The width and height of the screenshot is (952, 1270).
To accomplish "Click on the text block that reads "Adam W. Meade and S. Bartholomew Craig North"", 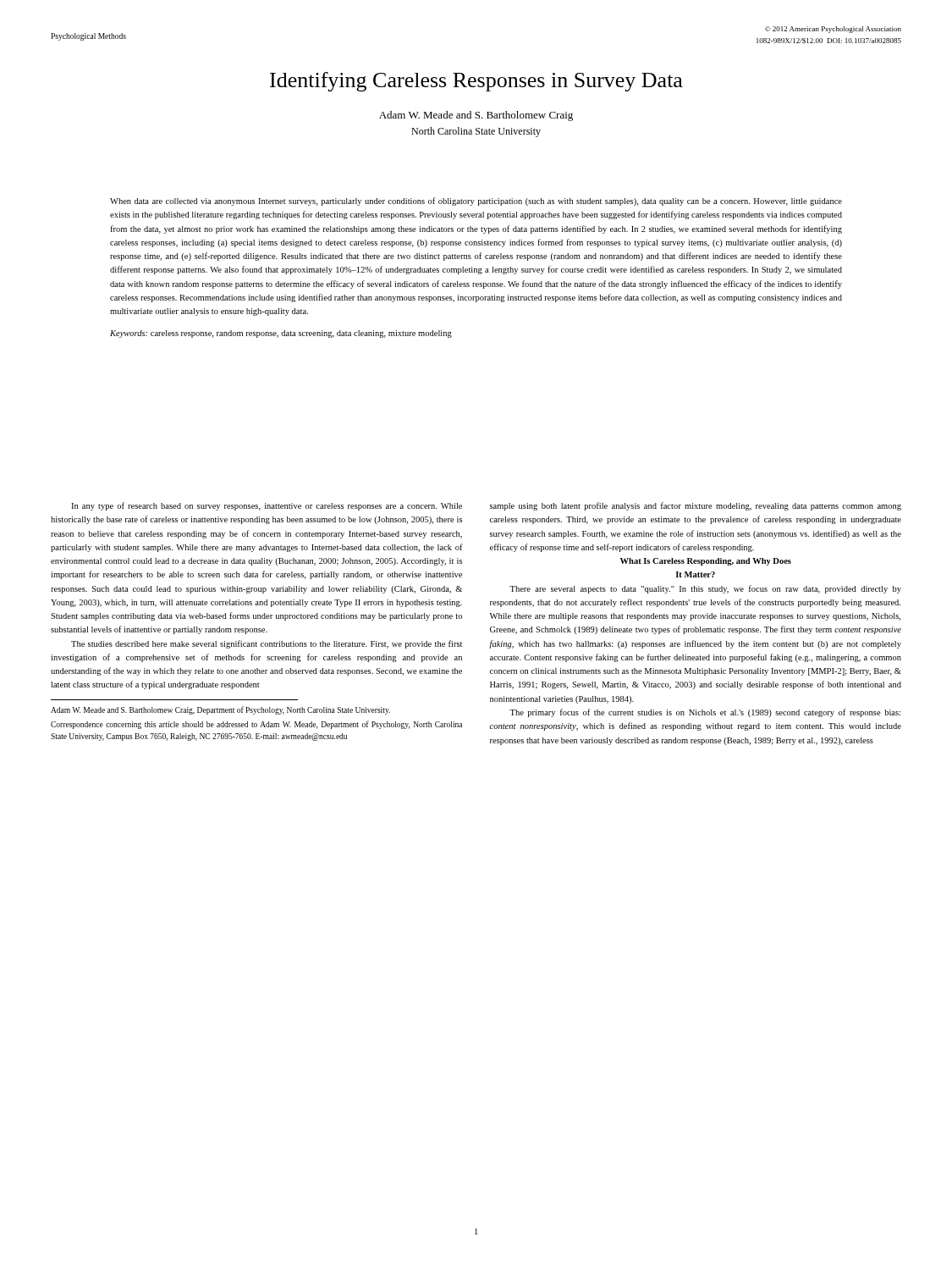I will pos(476,123).
